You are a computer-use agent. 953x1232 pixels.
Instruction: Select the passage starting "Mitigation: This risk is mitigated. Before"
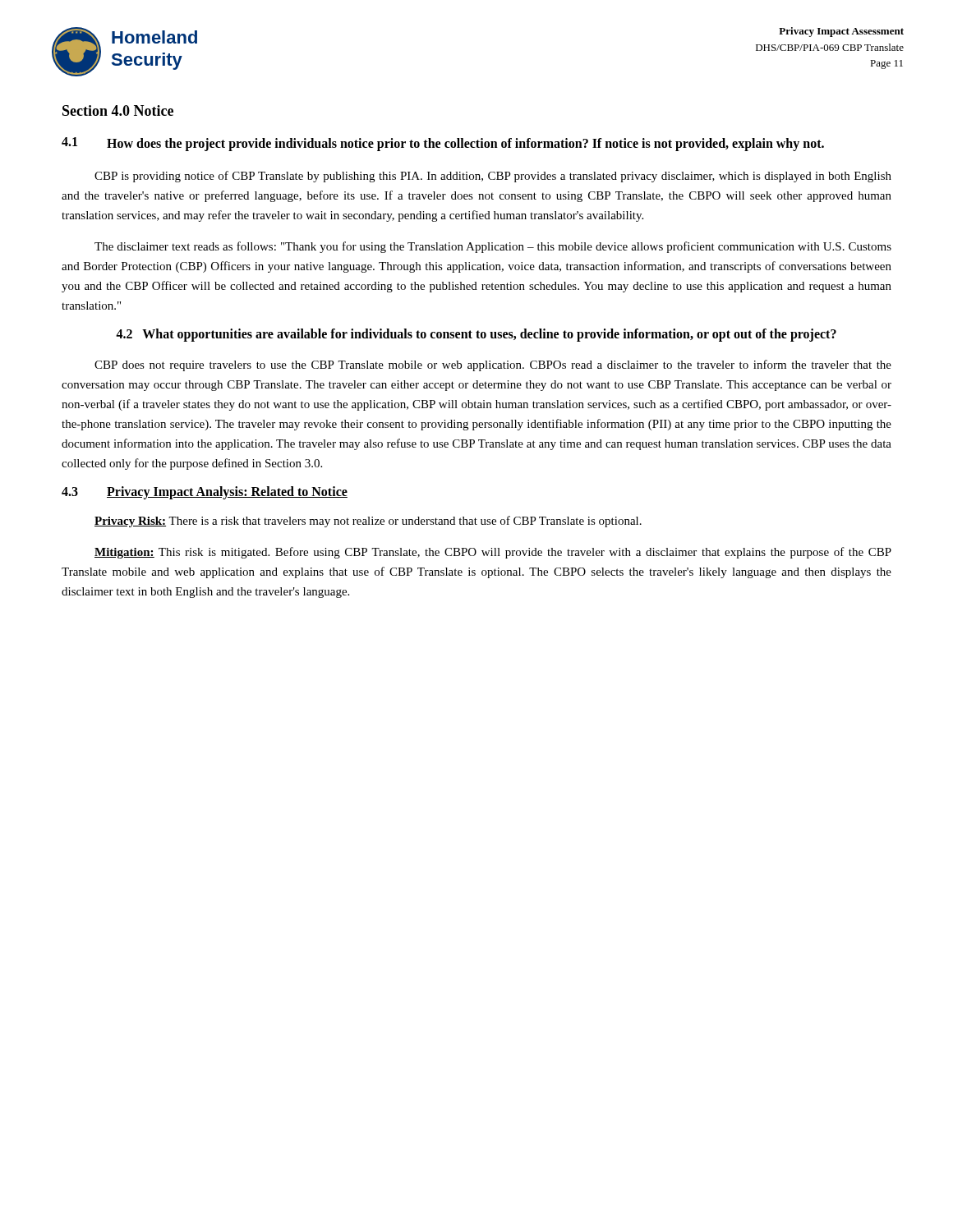pos(476,572)
